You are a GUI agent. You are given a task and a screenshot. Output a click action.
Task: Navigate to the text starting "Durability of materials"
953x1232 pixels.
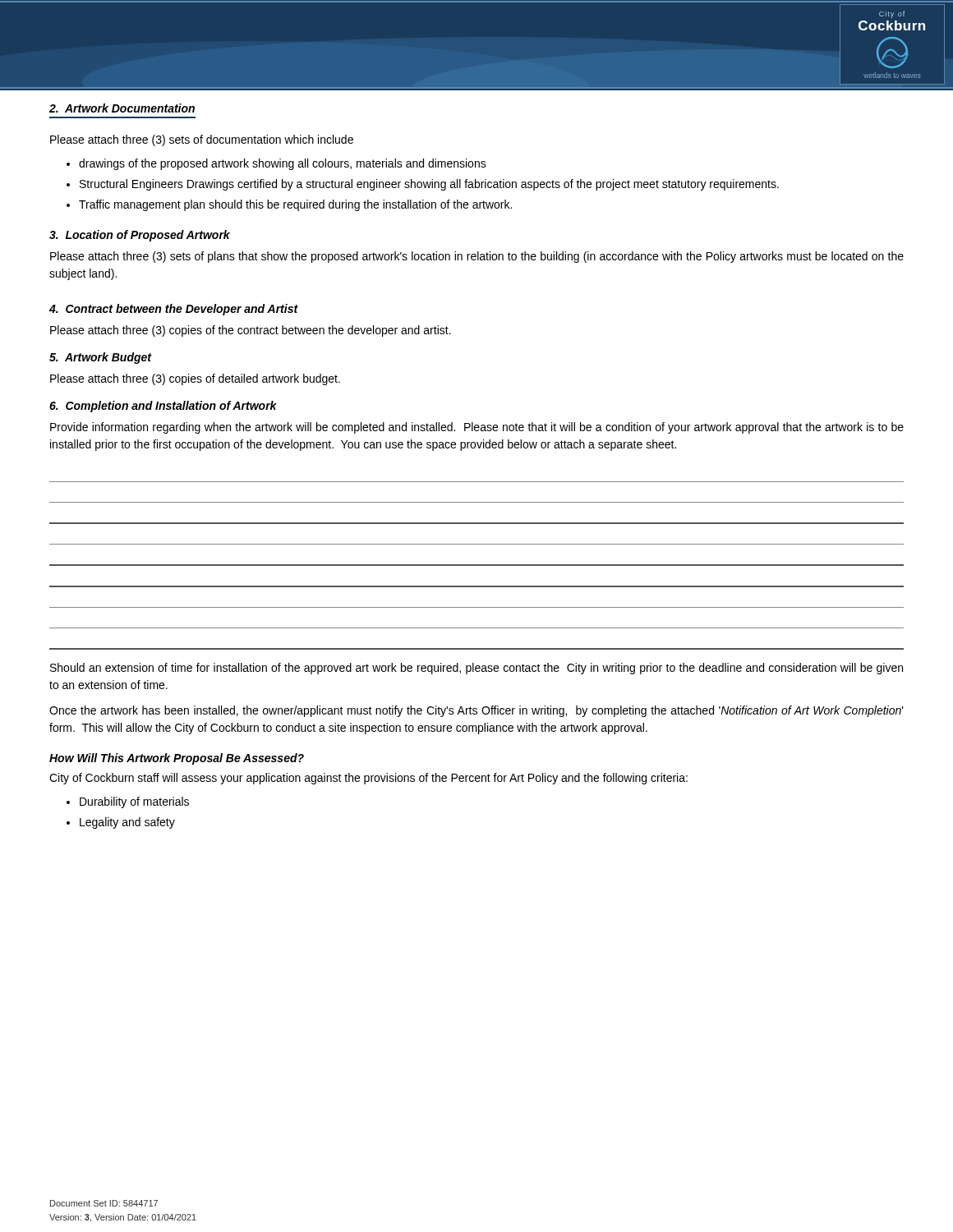tap(134, 802)
